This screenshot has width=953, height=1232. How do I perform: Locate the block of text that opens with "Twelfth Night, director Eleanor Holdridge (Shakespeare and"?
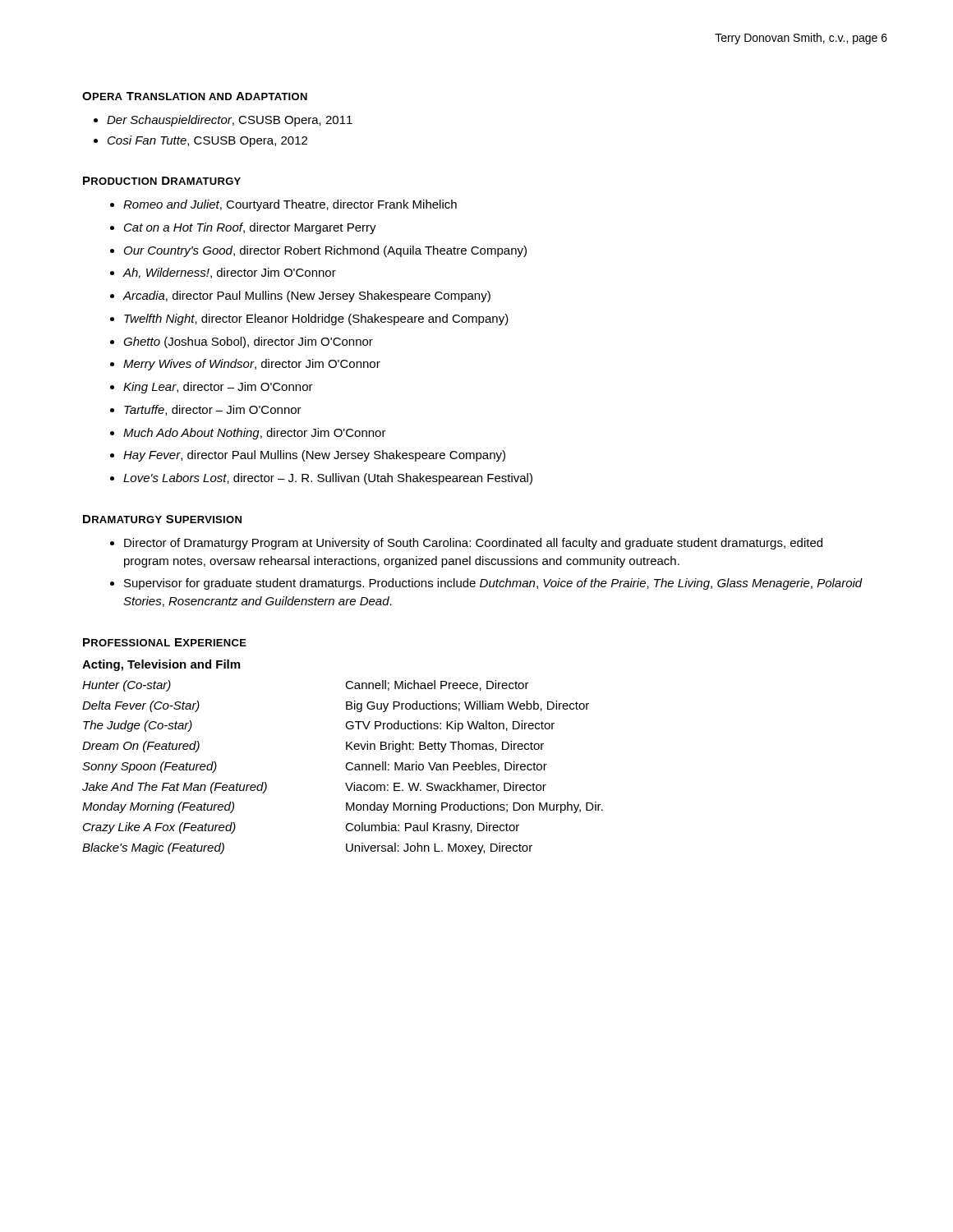click(316, 318)
